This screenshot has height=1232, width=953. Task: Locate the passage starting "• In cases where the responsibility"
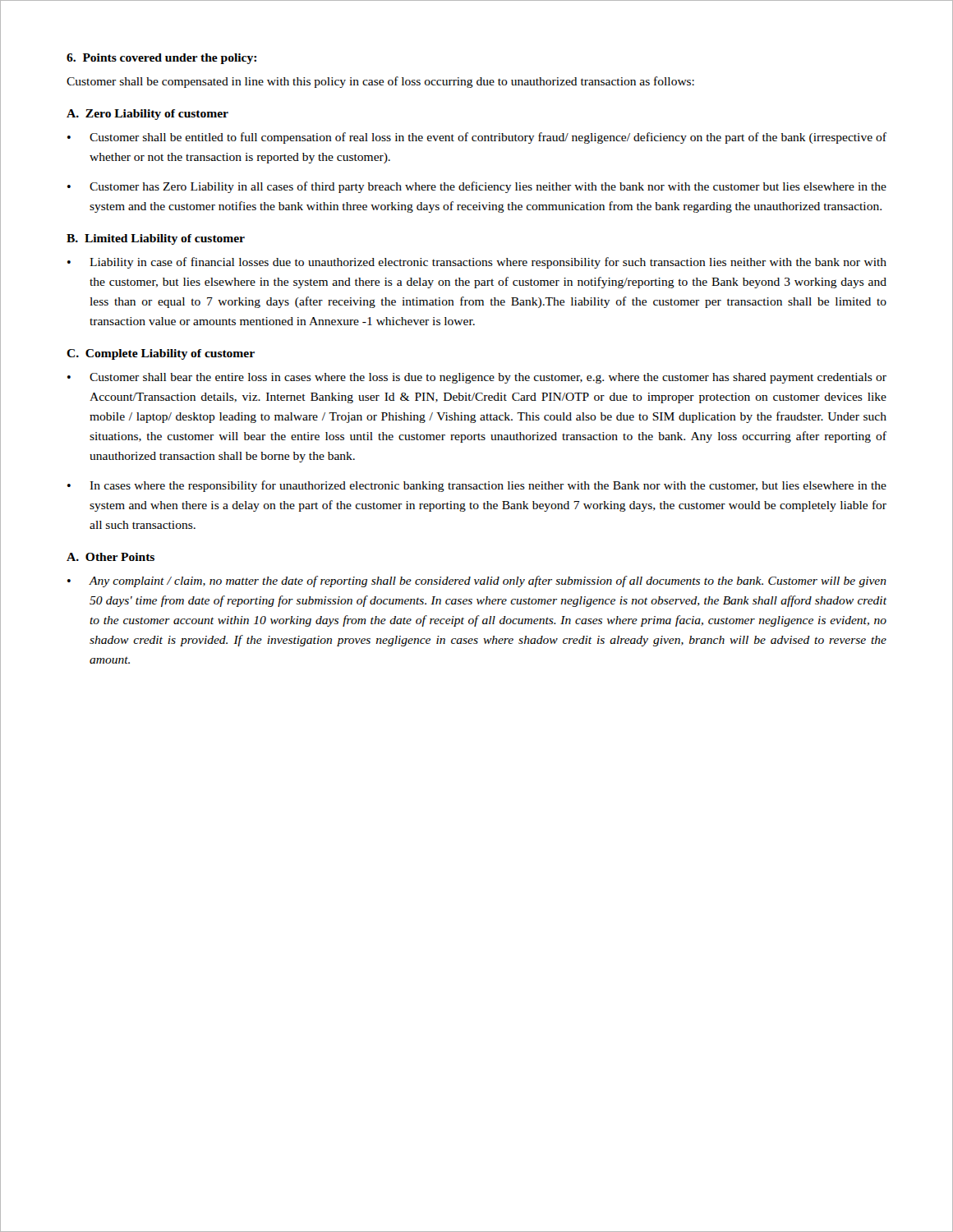476,505
